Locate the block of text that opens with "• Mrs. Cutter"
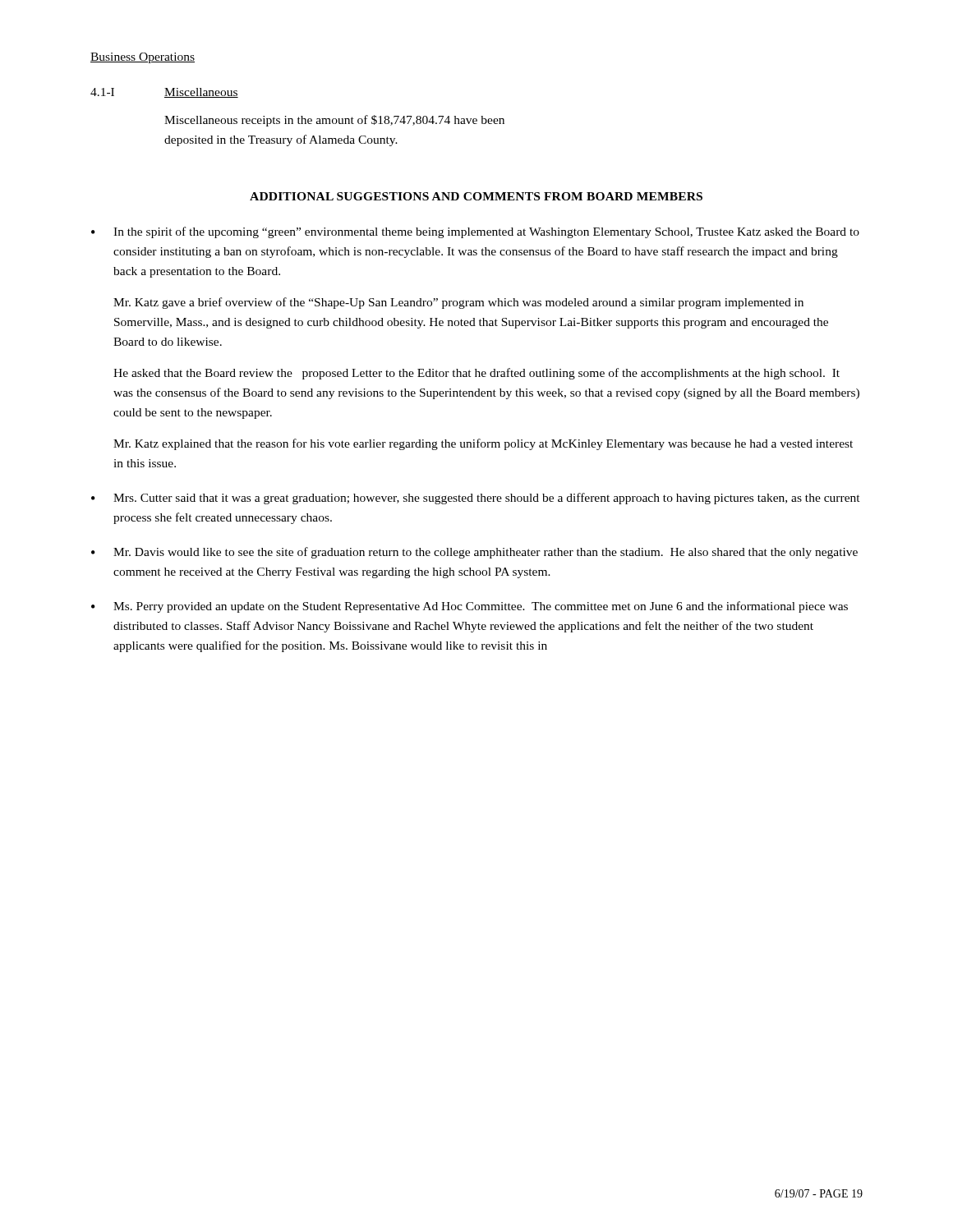The width and height of the screenshot is (953, 1232). coord(476,508)
